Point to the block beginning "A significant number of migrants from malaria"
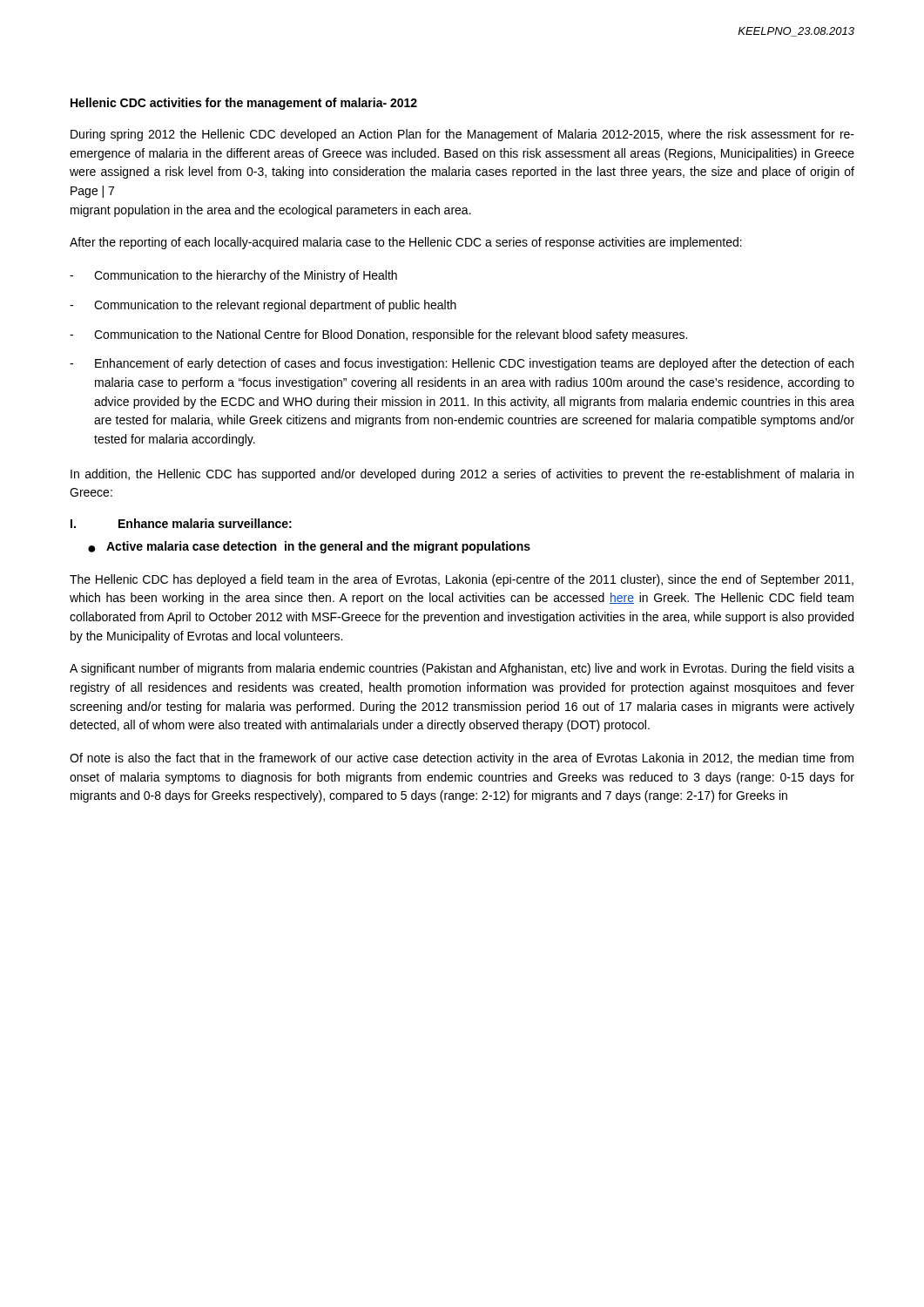The height and width of the screenshot is (1307, 924). pyautogui.click(x=462, y=697)
